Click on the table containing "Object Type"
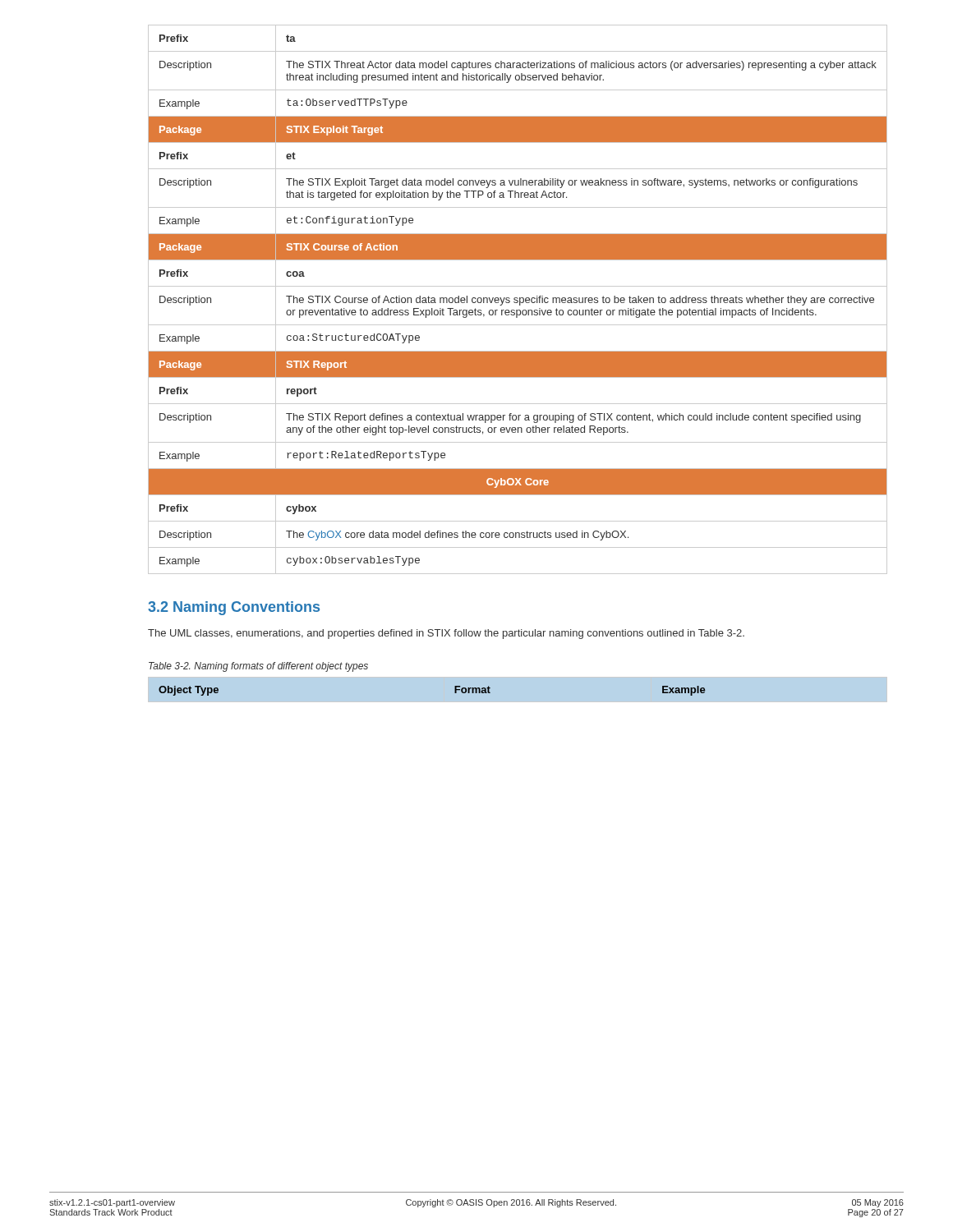The width and height of the screenshot is (953, 1232). (518, 689)
